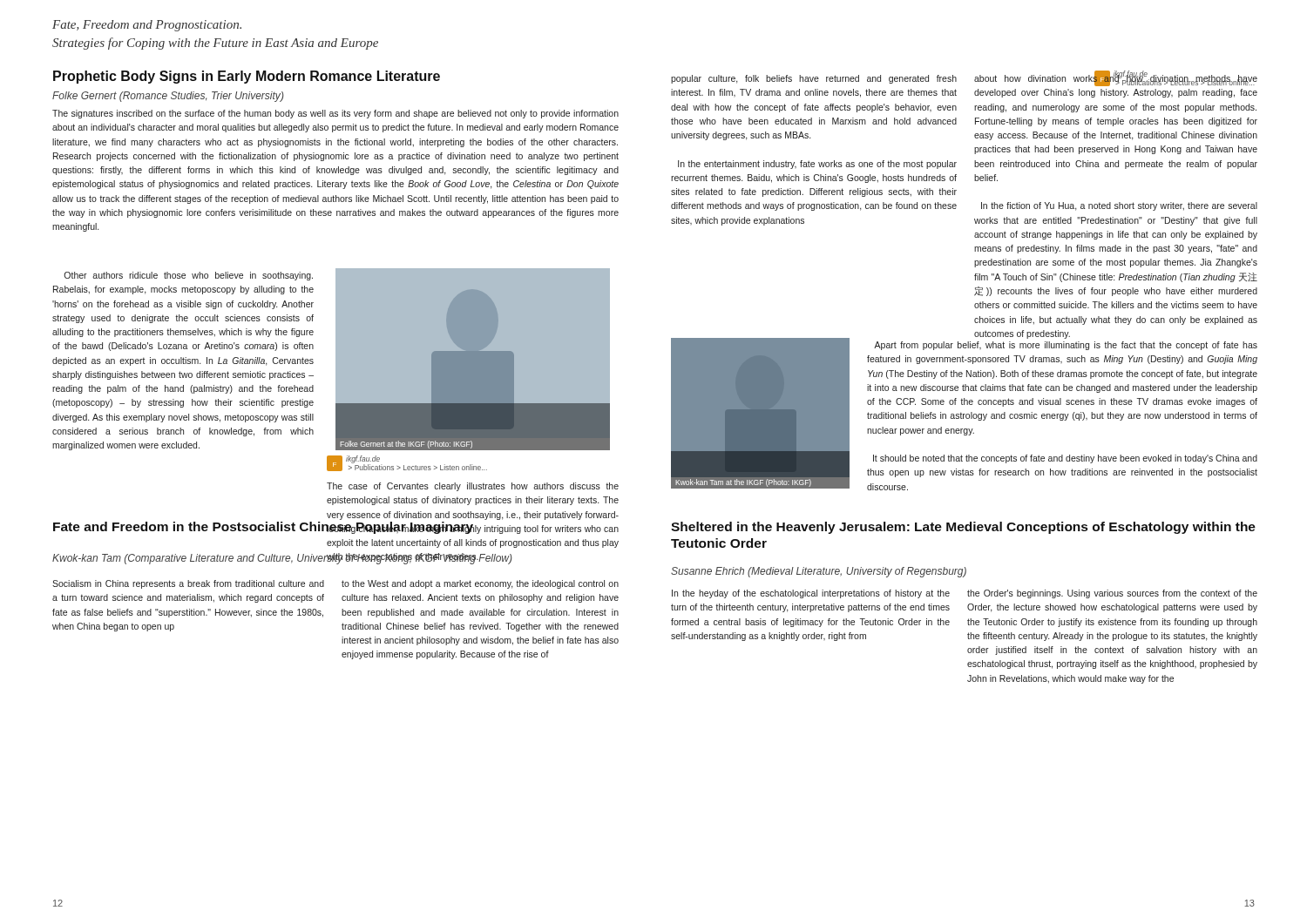Screen dimensions: 924x1307
Task: Where is the section header that starts "Prophetic Body Signs in Early"?
Action: (246, 76)
